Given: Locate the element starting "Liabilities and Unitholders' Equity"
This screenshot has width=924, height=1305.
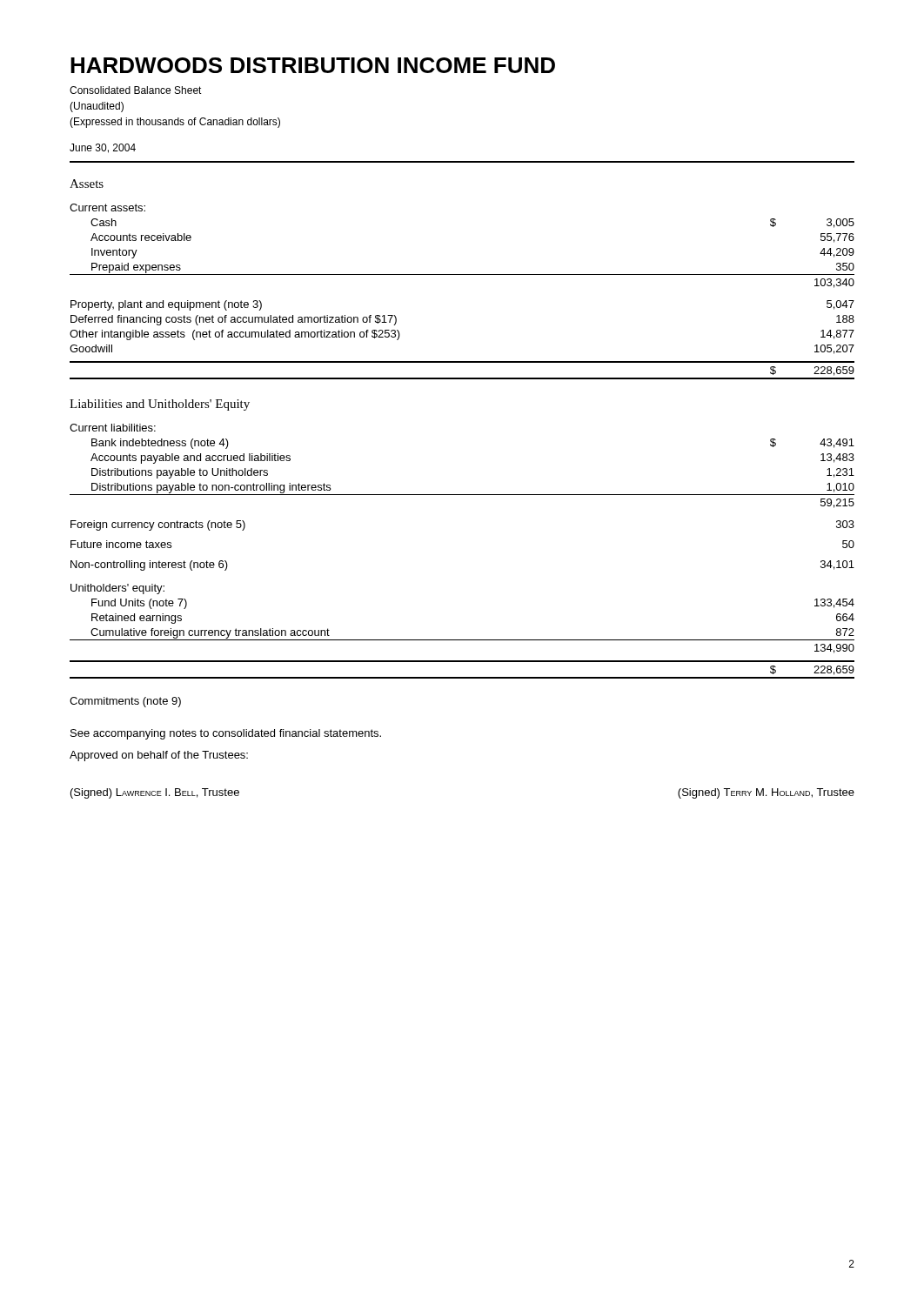Looking at the screenshot, I should pos(160,404).
